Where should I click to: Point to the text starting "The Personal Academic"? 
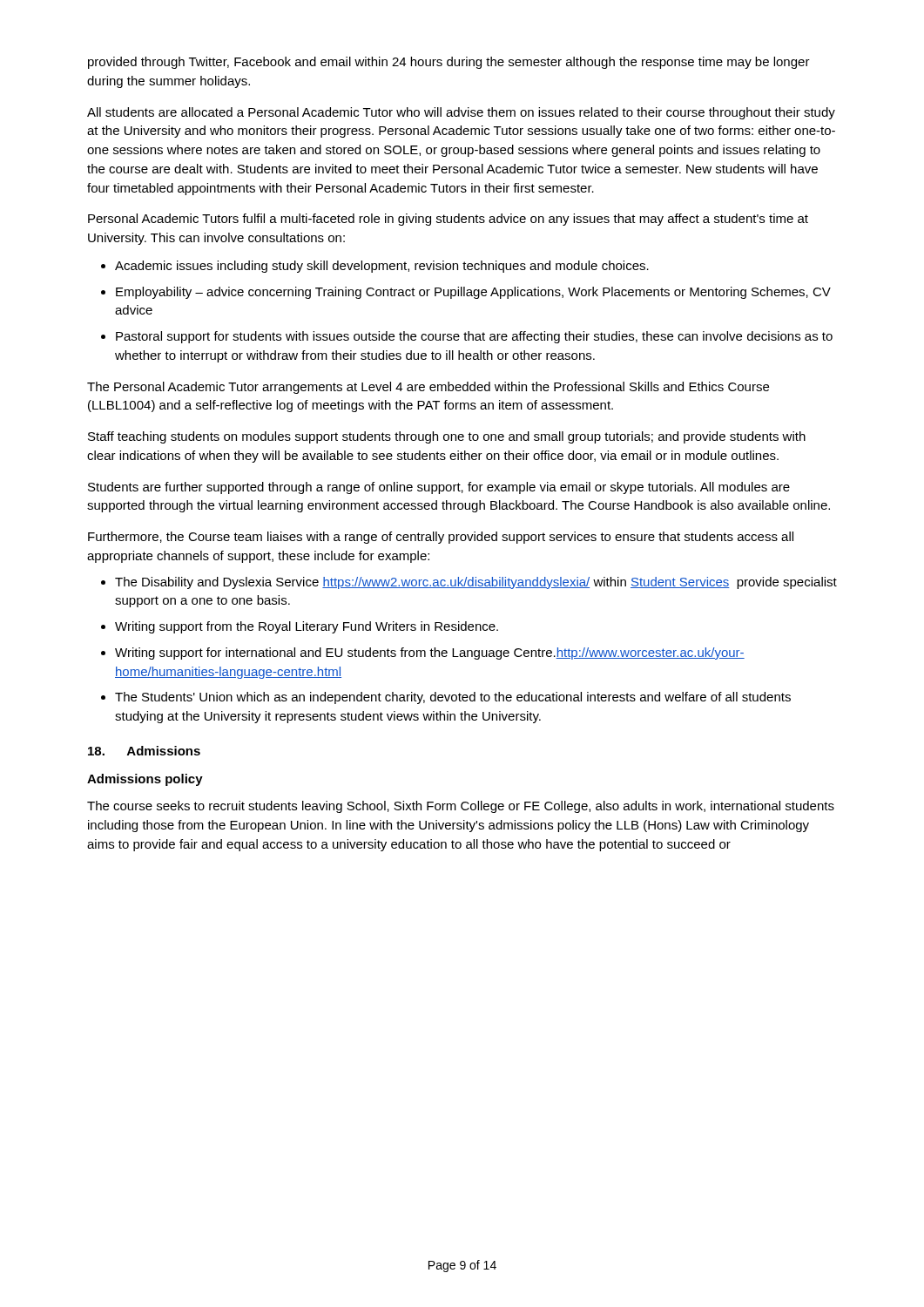click(x=428, y=395)
